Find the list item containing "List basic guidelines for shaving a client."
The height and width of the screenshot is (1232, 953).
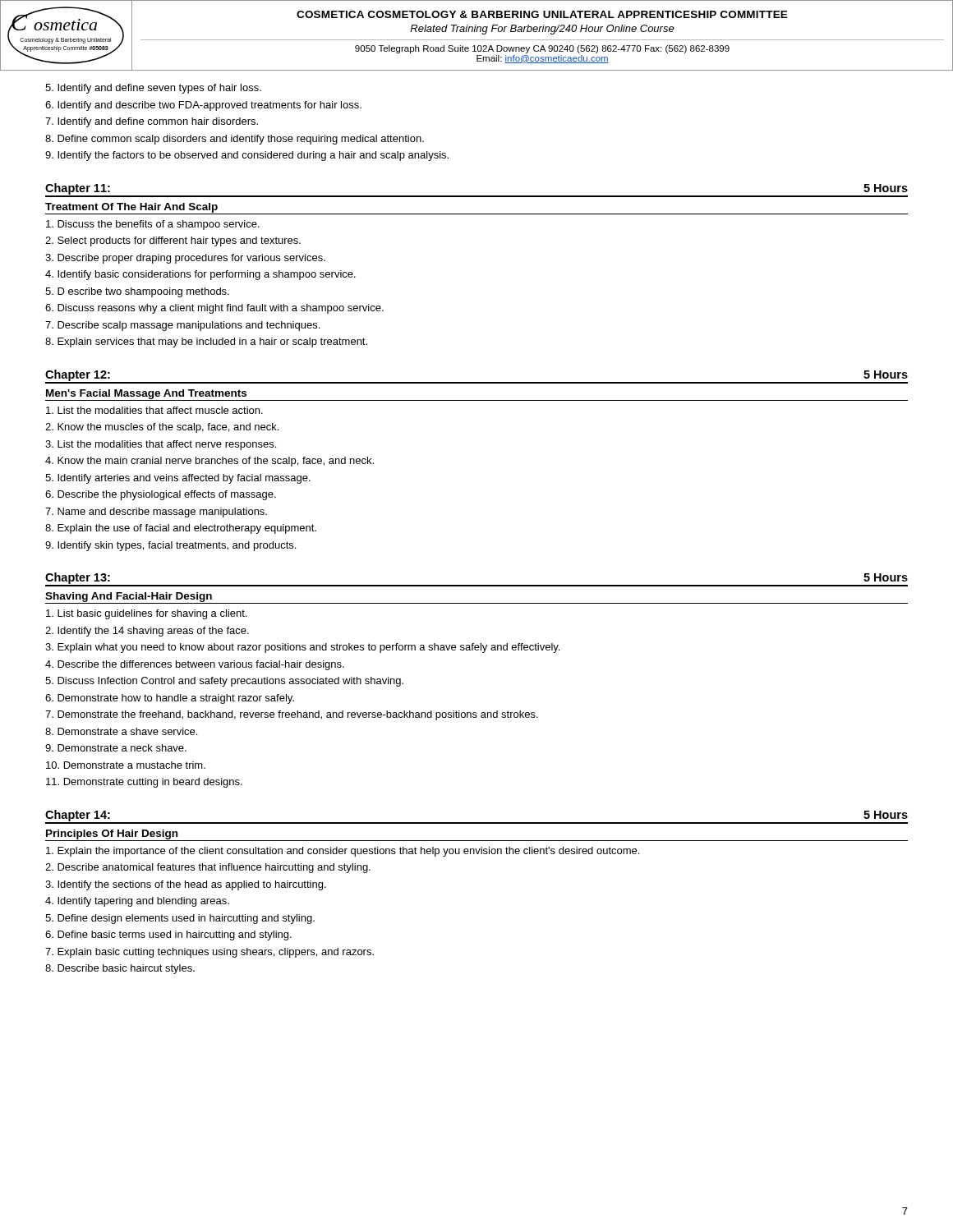point(146,613)
